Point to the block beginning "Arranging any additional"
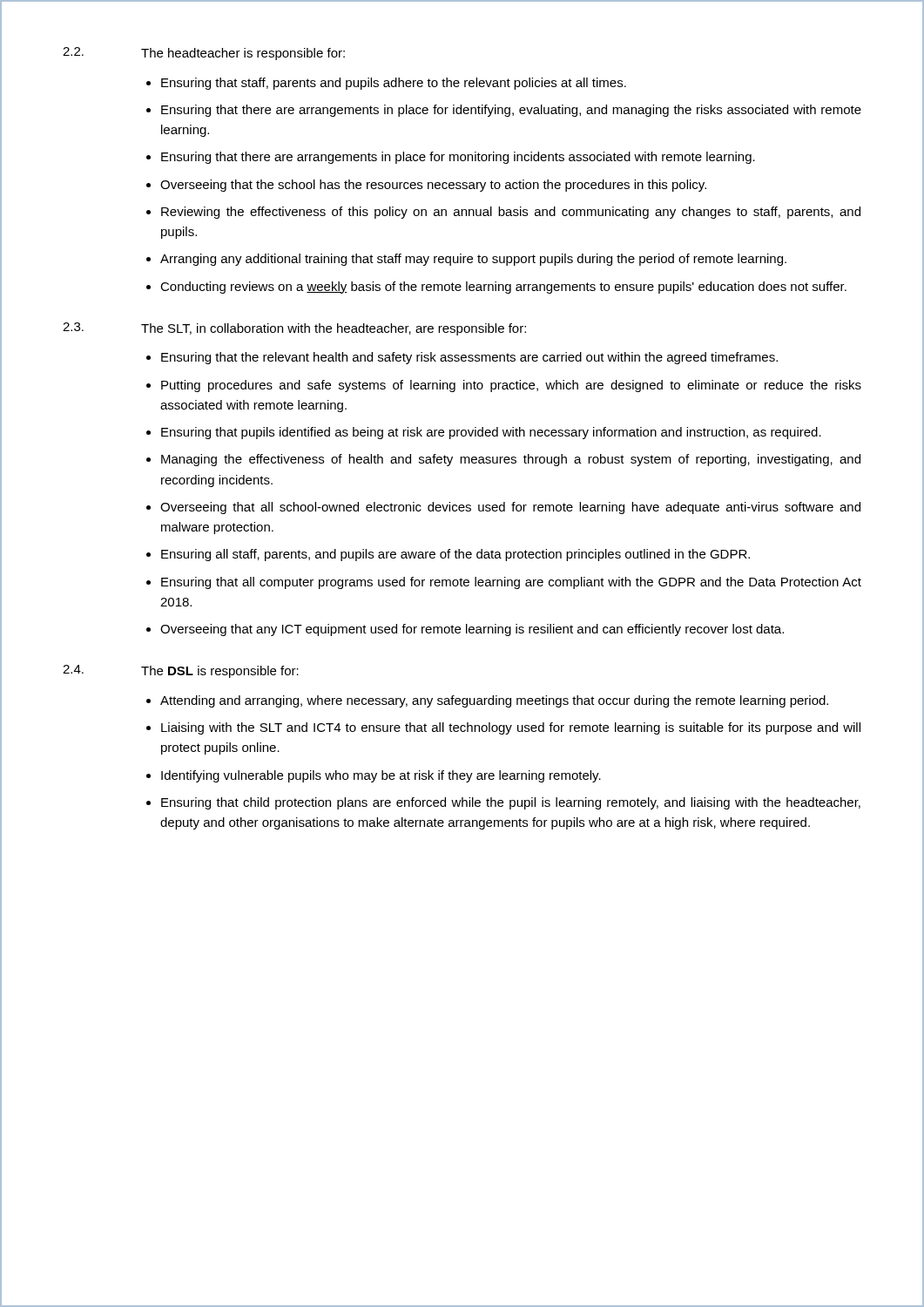Image resolution: width=924 pixels, height=1307 pixels. (x=474, y=259)
